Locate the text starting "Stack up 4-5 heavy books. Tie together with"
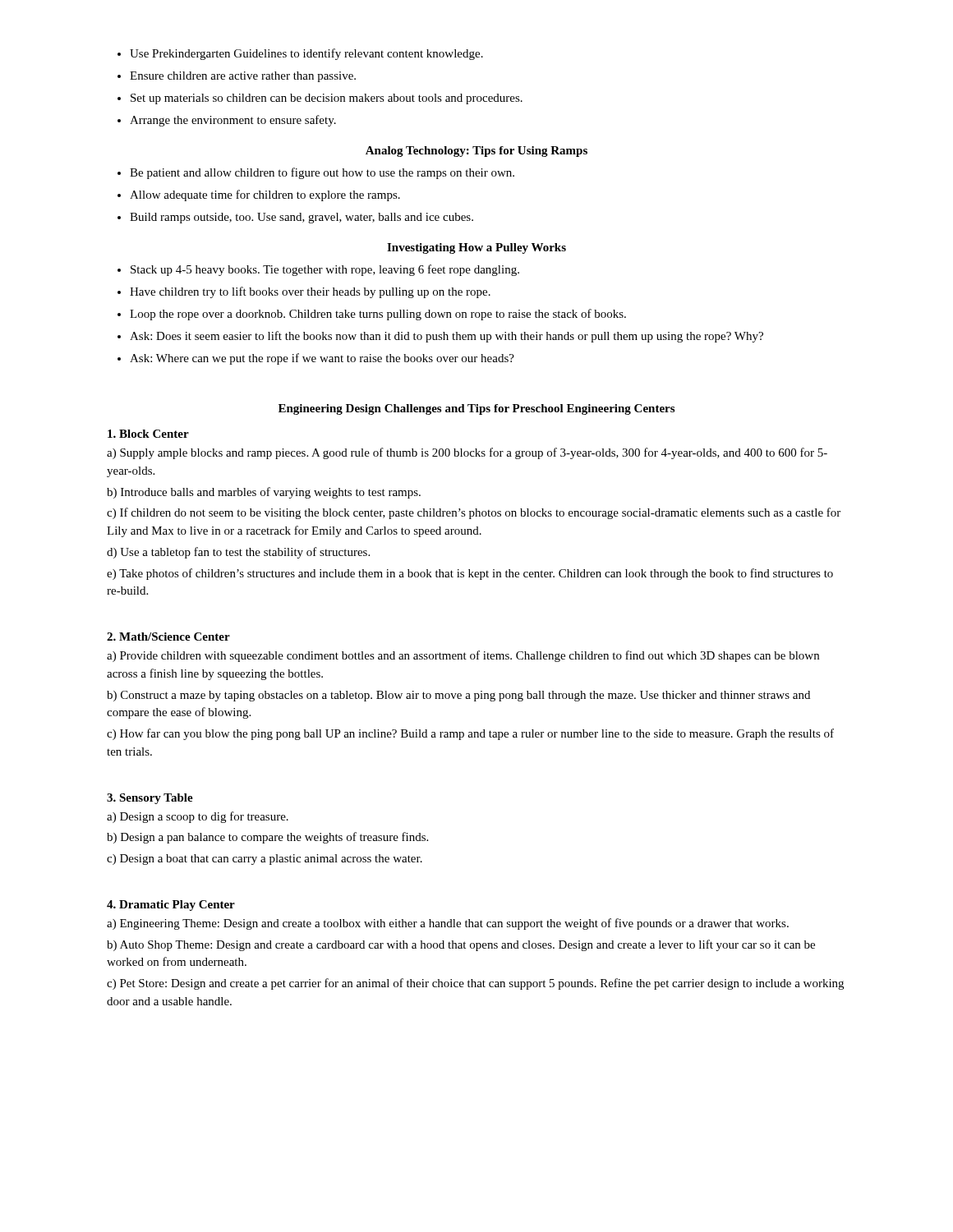Screen dimensions: 1232x953 click(x=476, y=270)
